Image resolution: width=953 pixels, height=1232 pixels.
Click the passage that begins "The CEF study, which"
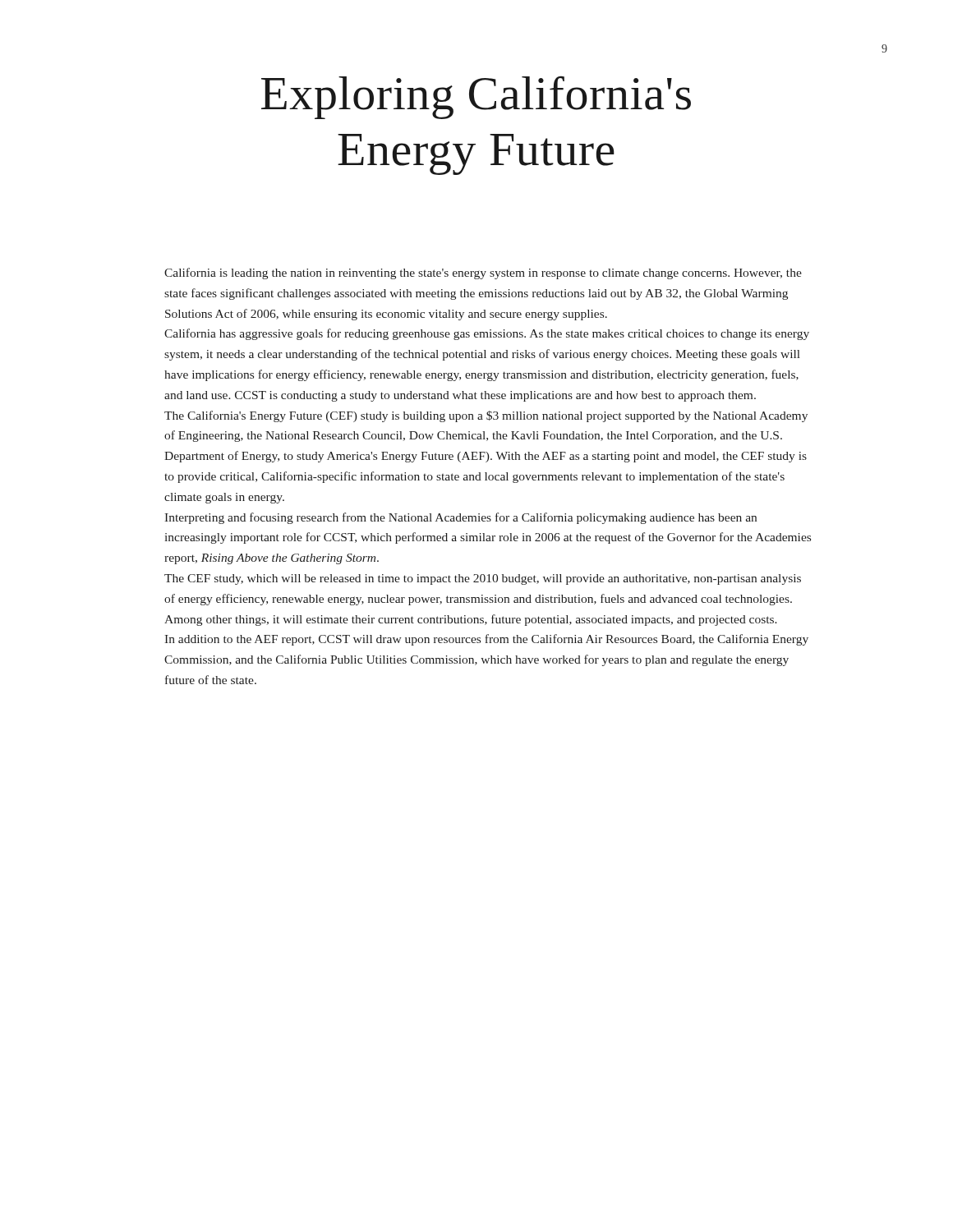click(x=489, y=599)
